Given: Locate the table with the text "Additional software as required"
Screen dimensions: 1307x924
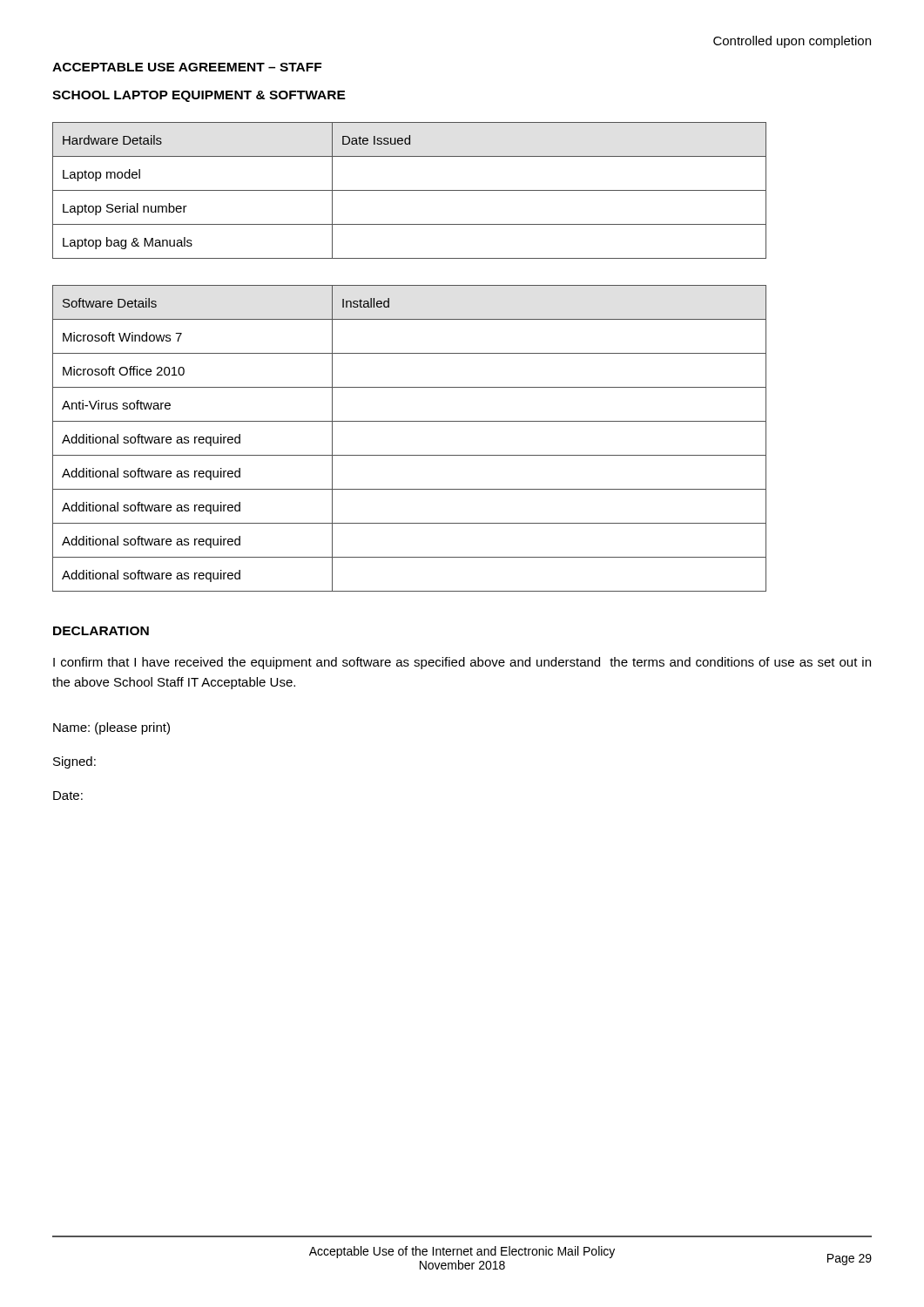Looking at the screenshot, I should 462,438.
